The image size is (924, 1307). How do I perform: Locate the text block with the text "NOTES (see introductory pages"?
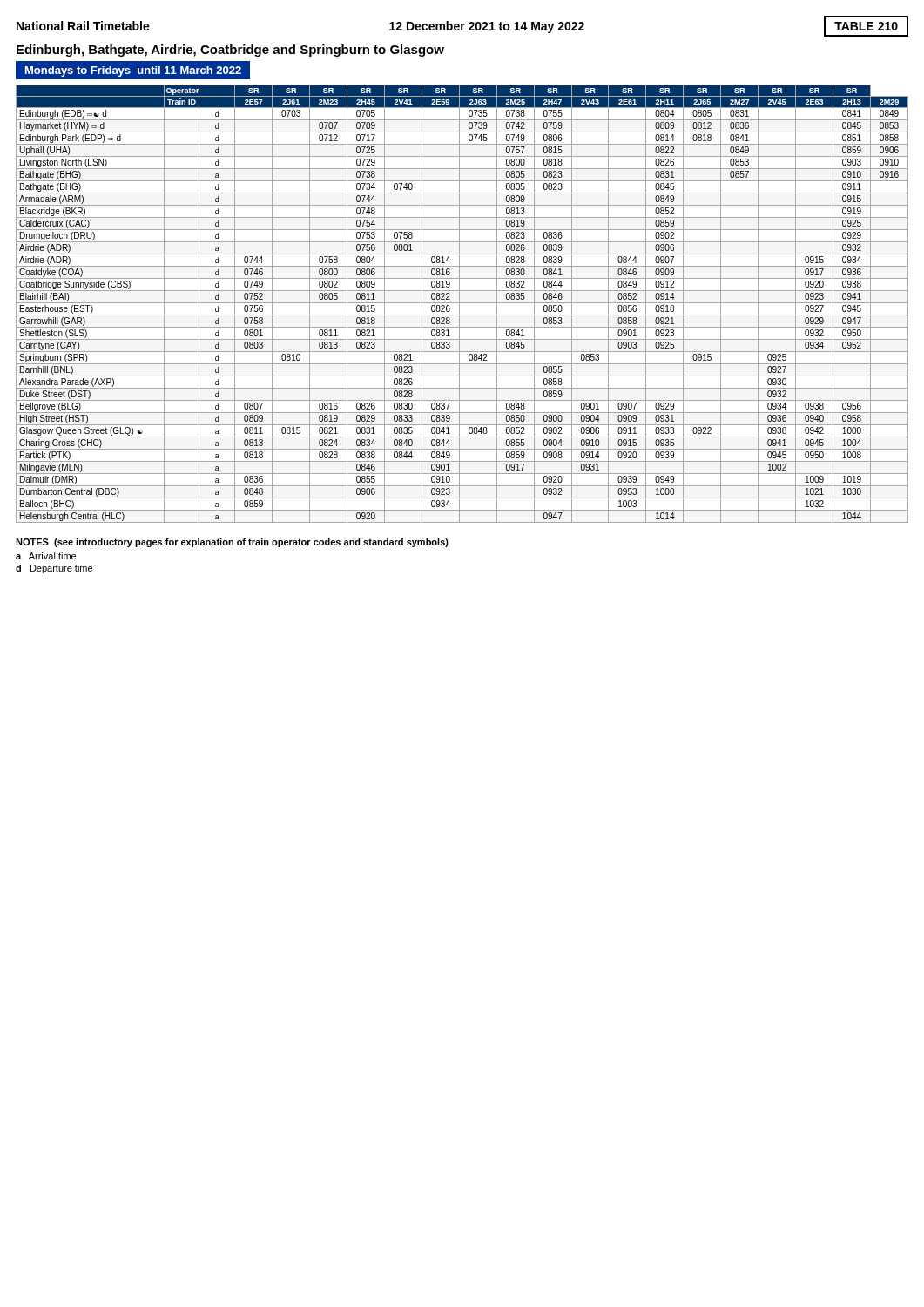pos(232,542)
